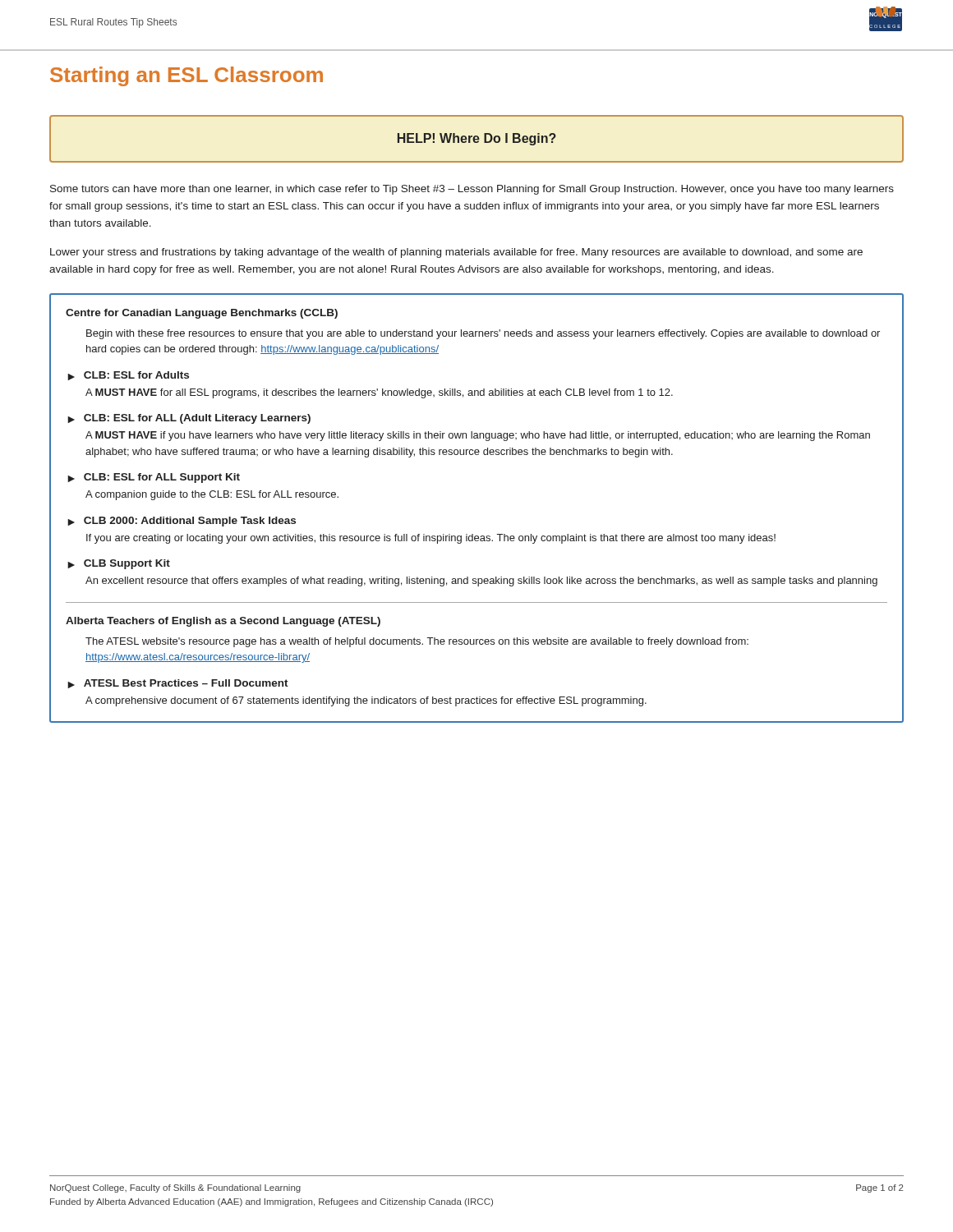This screenshot has height=1232, width=953.
Task: Point to the text starting "► CLB: ESL for ALL (Adult Literacy Learners)"
Action: 476,435
